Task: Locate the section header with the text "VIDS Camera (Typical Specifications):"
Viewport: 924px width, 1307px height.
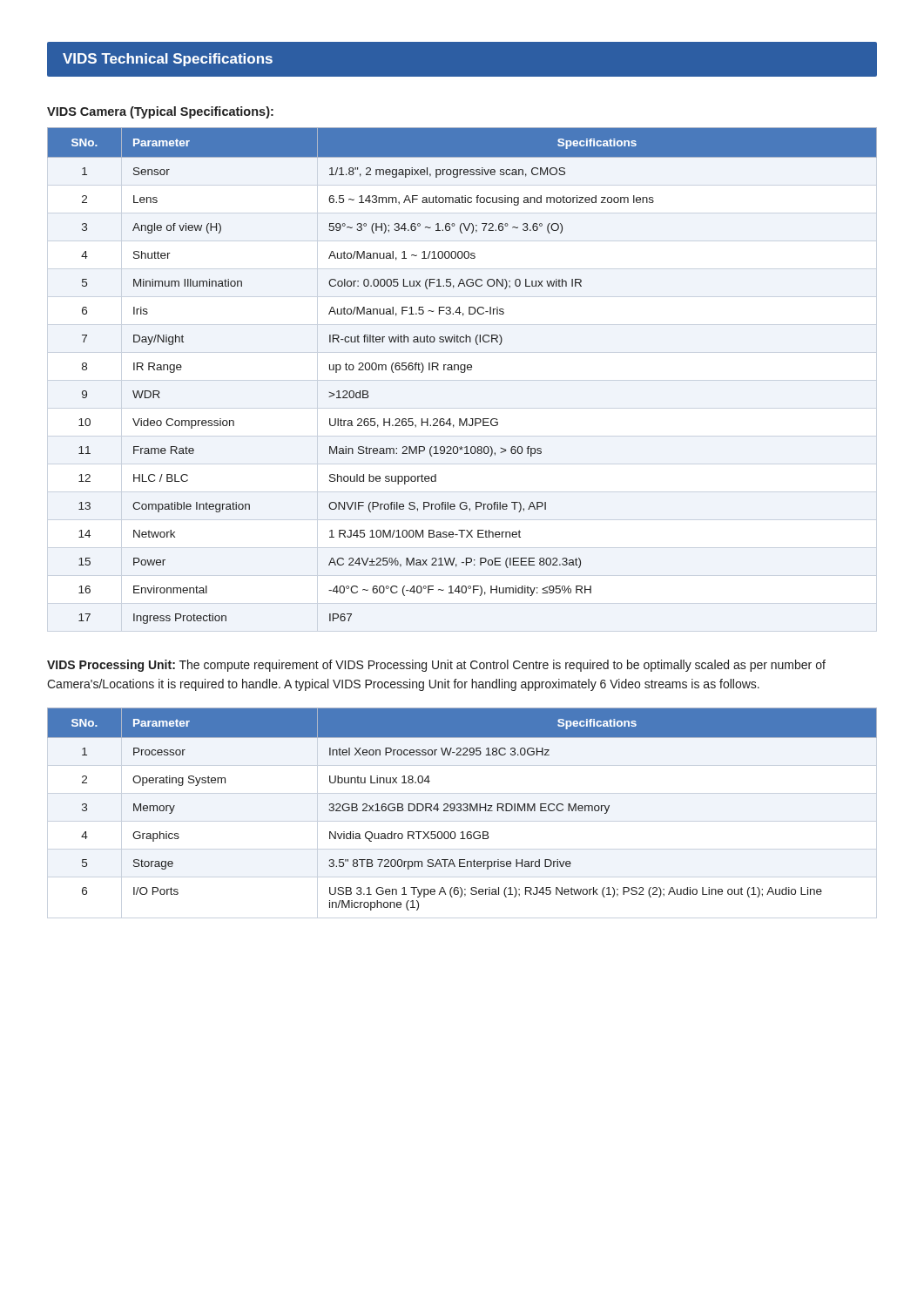Action: point(161,112)
